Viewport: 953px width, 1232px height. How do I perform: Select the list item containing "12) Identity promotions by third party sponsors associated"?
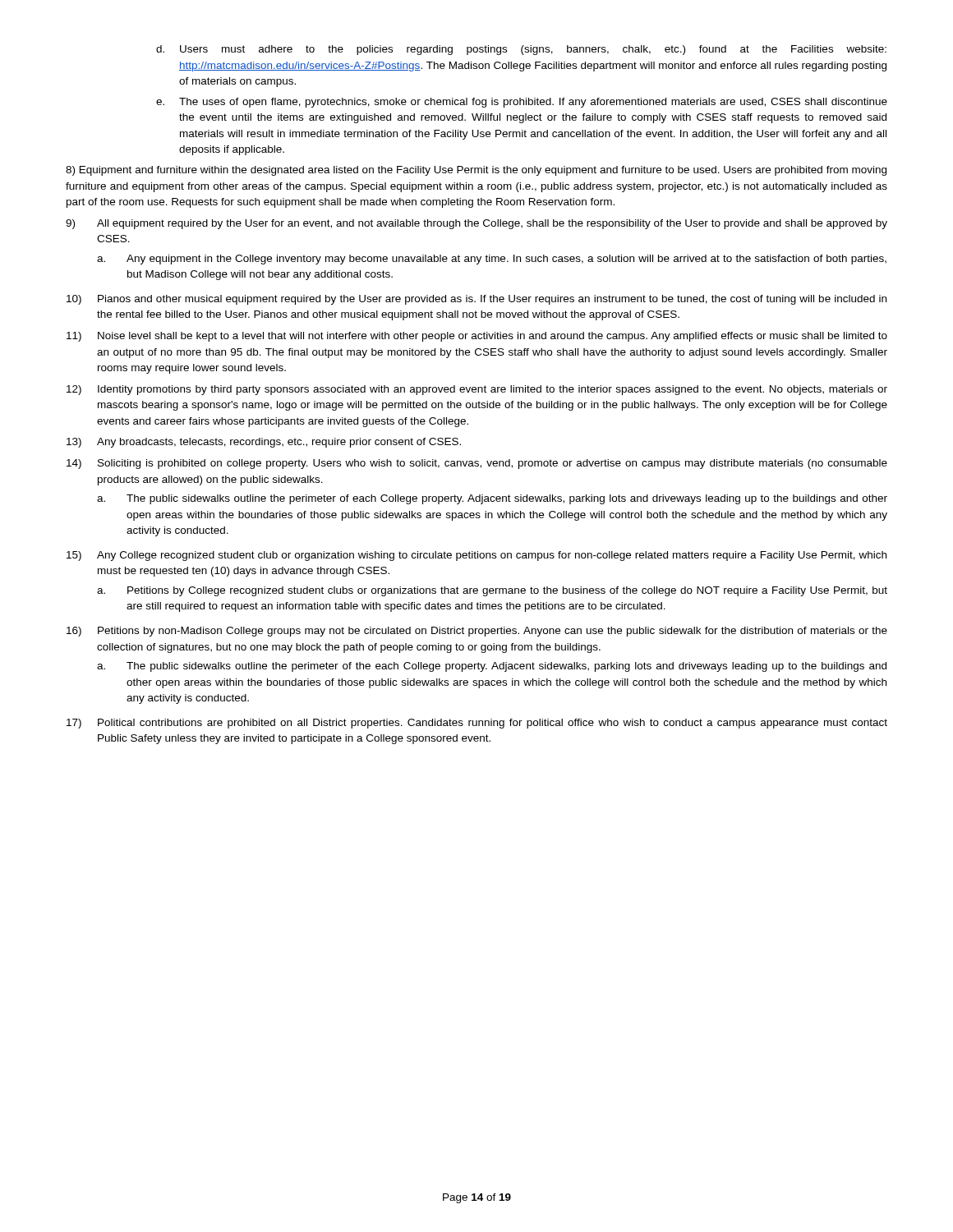click(x=476, y=405)
